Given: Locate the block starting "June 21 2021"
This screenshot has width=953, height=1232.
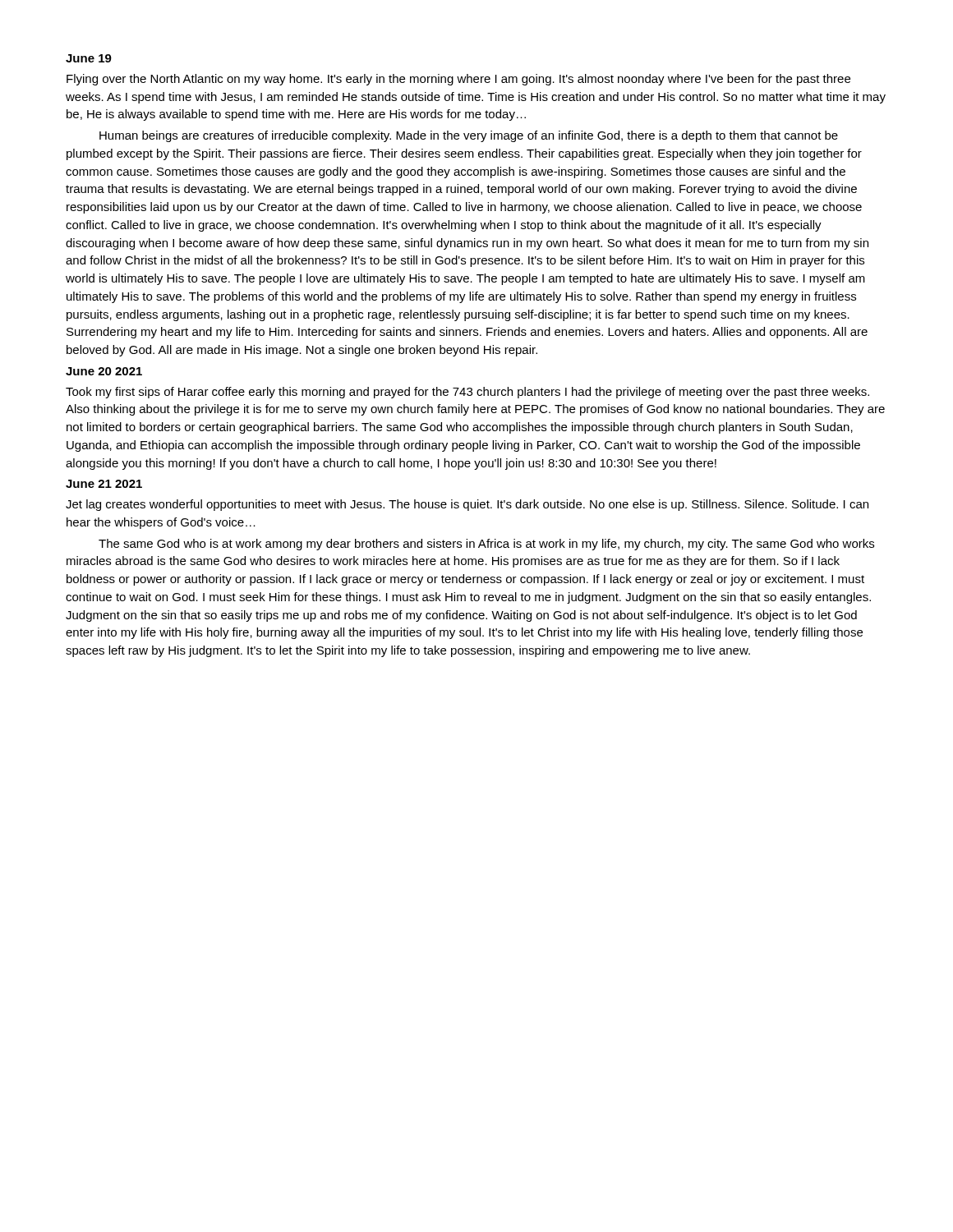Looking at the screenshot, I should [x=104, y=484].
